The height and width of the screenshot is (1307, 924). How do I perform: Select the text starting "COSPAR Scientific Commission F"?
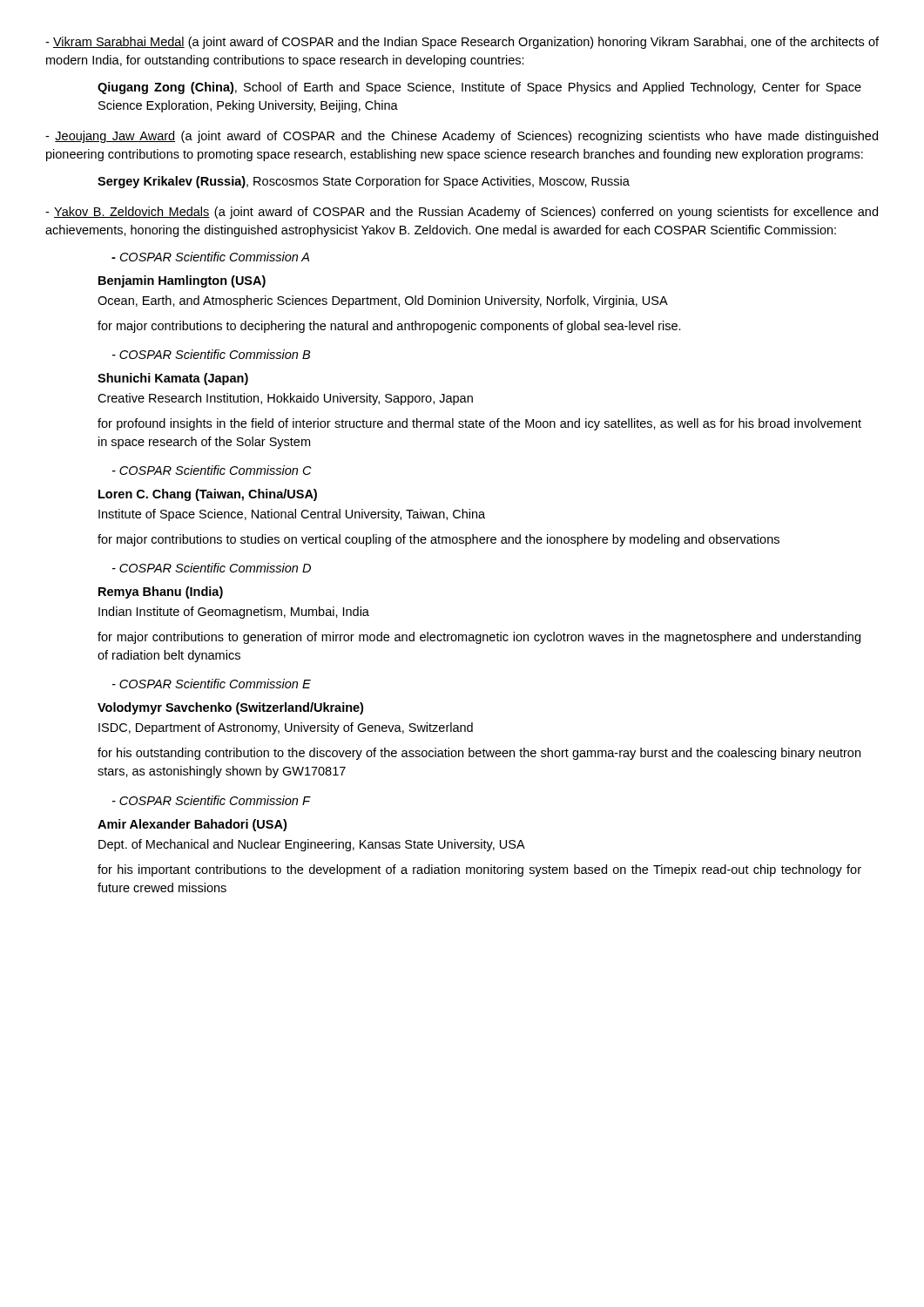(212, 800)
